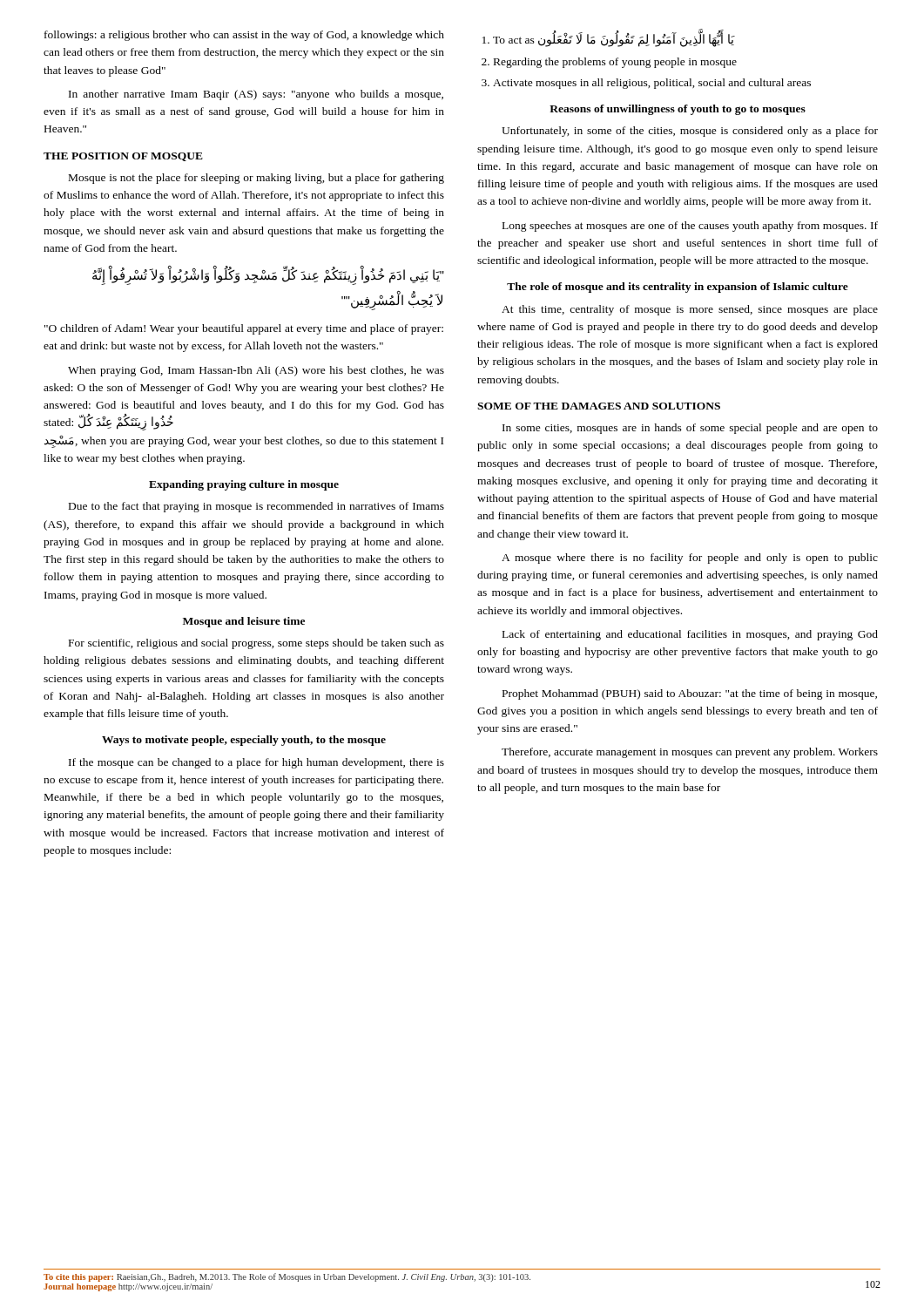Find the list item with the text "Activate mosques in all religious, political,"
924x1307 pixels.
point(685,83)
